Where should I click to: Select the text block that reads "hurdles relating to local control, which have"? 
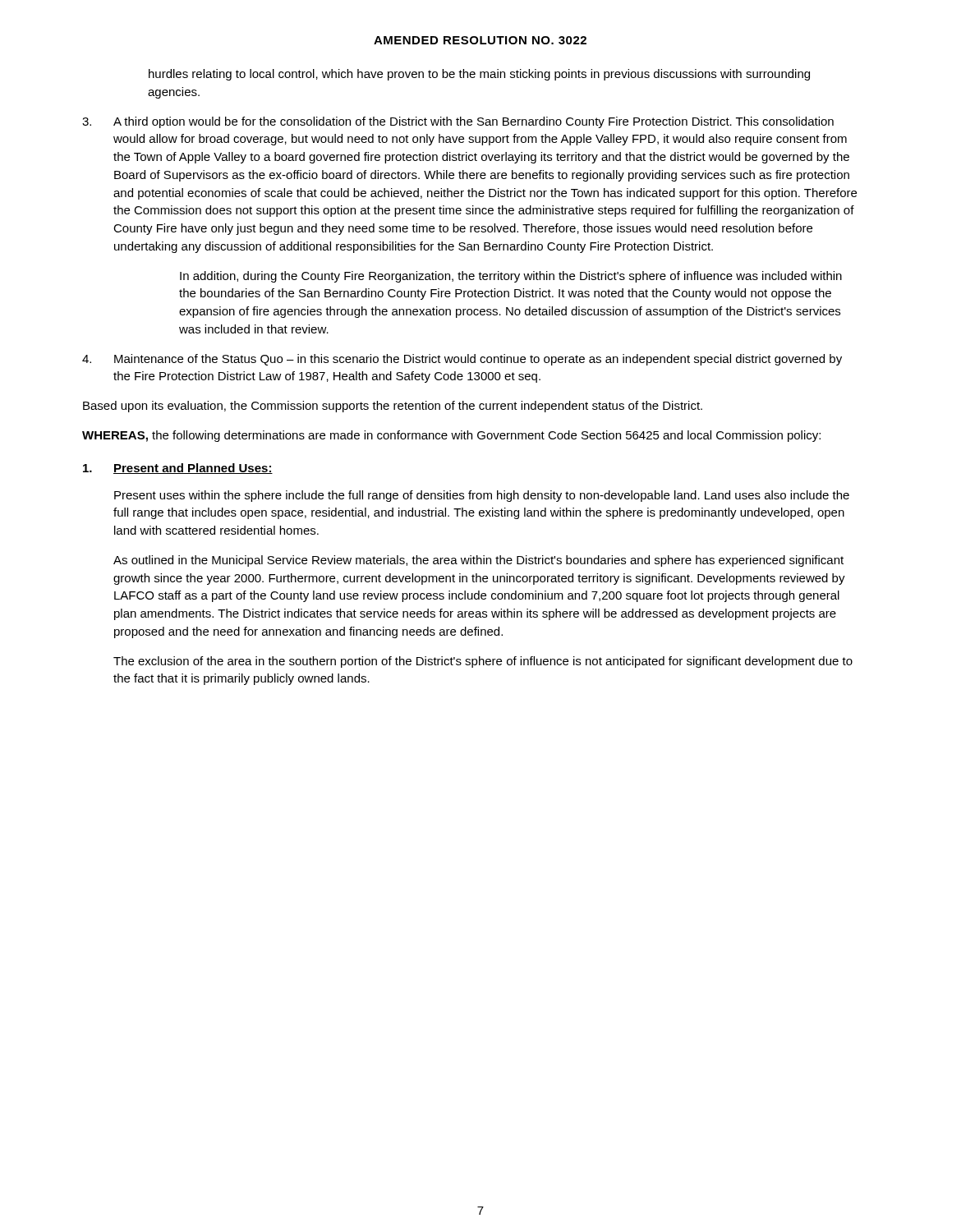[x=479, y=82]
